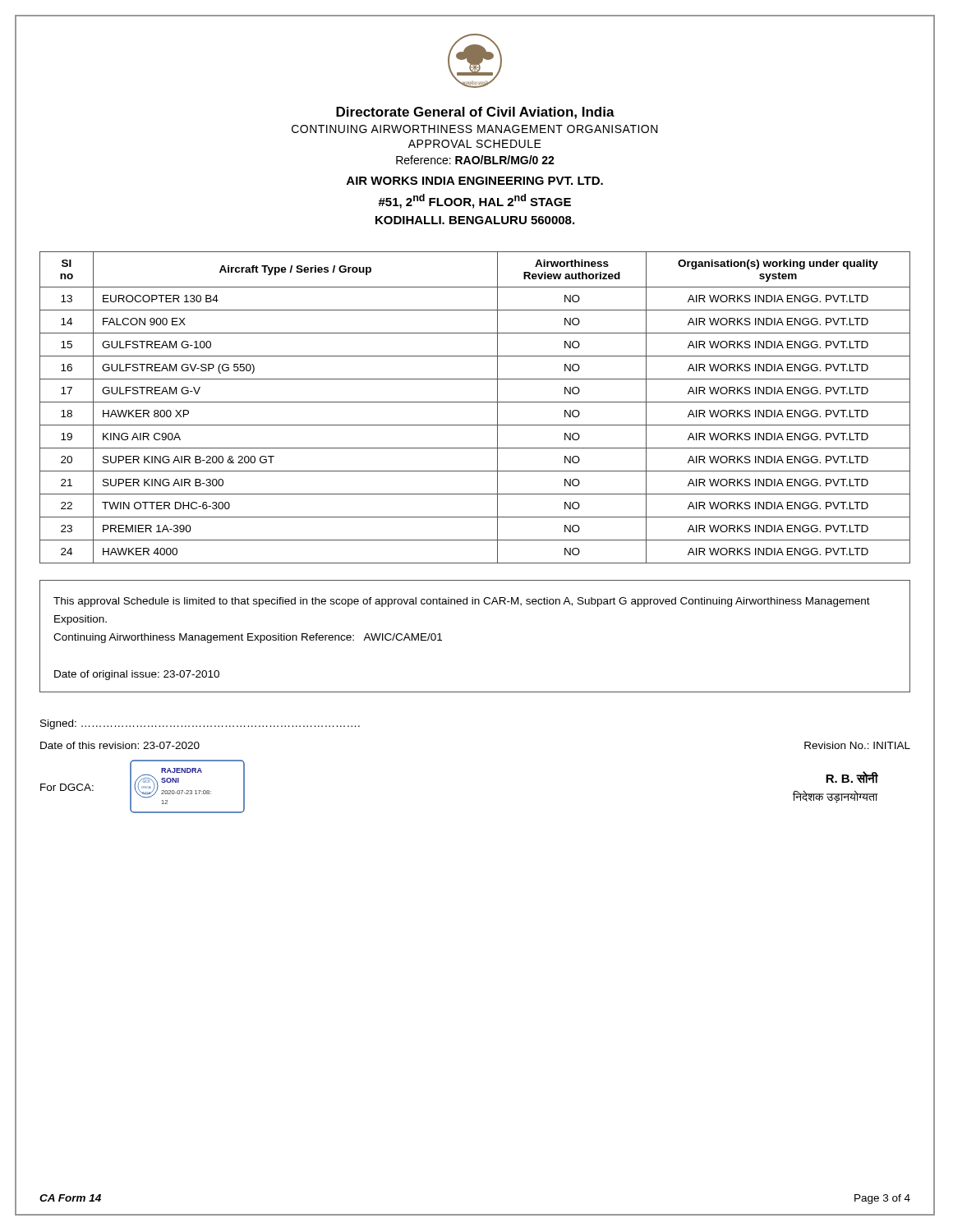Select the text starting "APPROVAL SCHEDULE"

(x=475, y=144)
